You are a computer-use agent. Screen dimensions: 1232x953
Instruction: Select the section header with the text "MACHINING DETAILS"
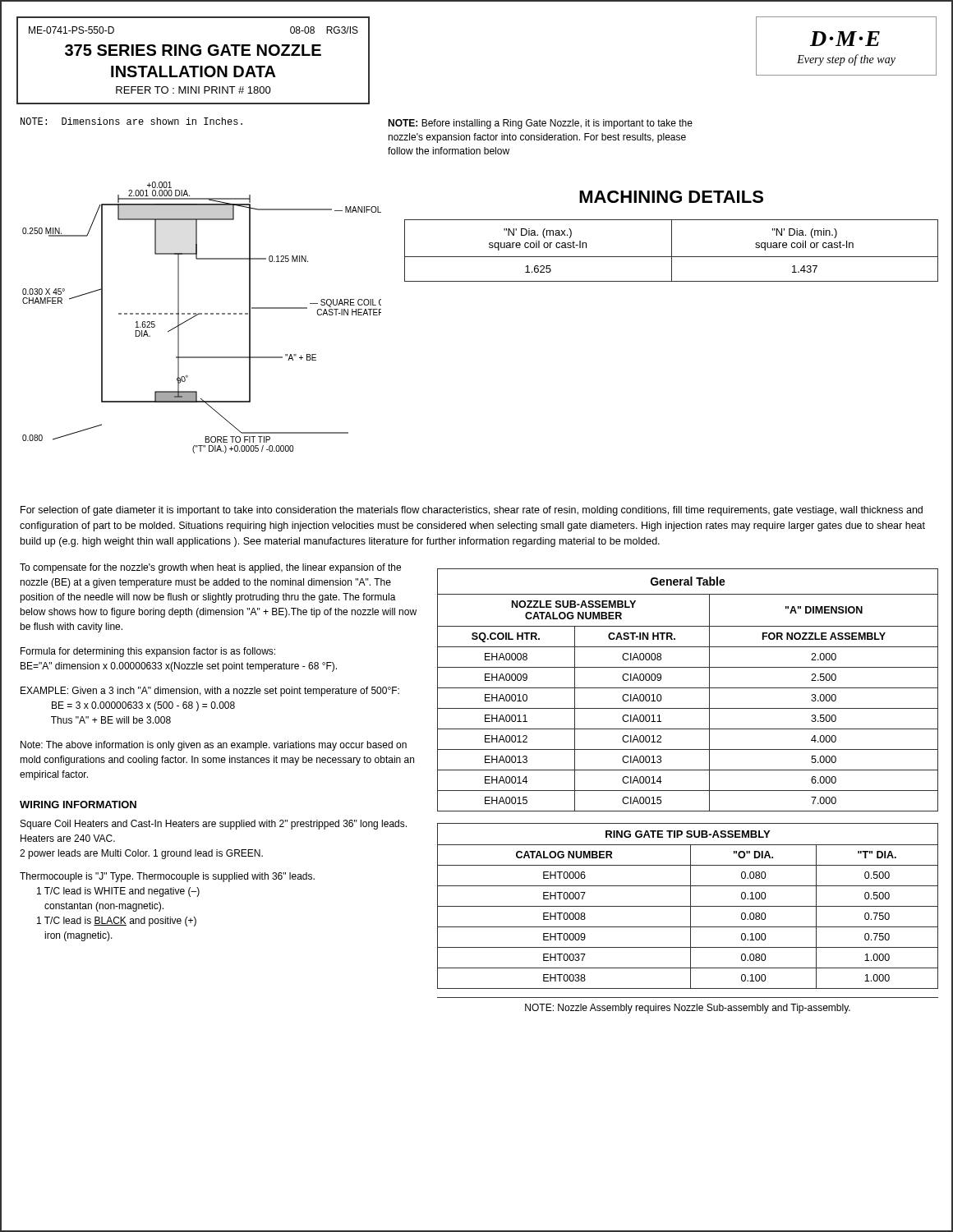pos(671,197)
